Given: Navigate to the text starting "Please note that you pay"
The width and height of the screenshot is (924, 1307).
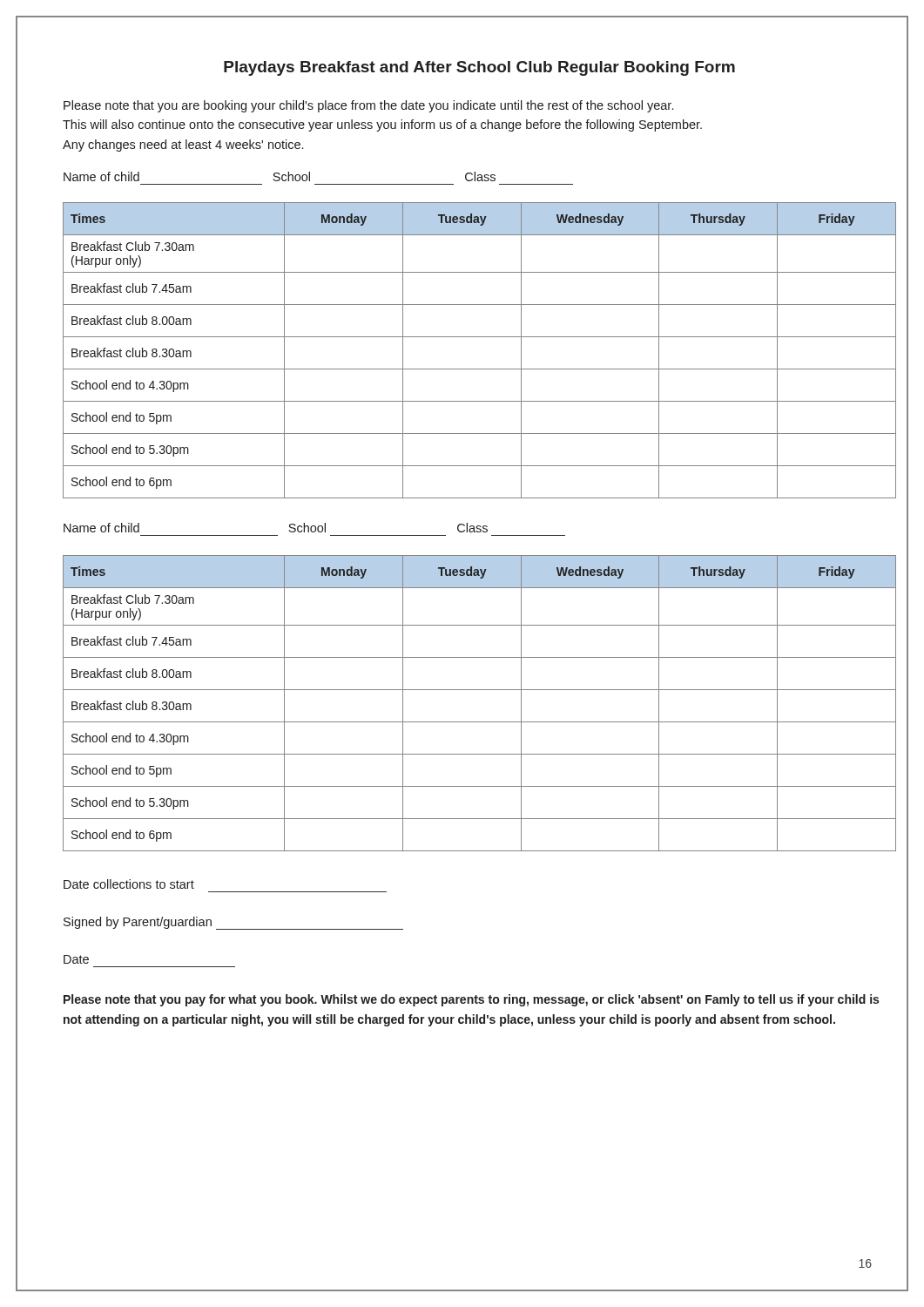Looking at the screenshot, I should pos(471,1010).
